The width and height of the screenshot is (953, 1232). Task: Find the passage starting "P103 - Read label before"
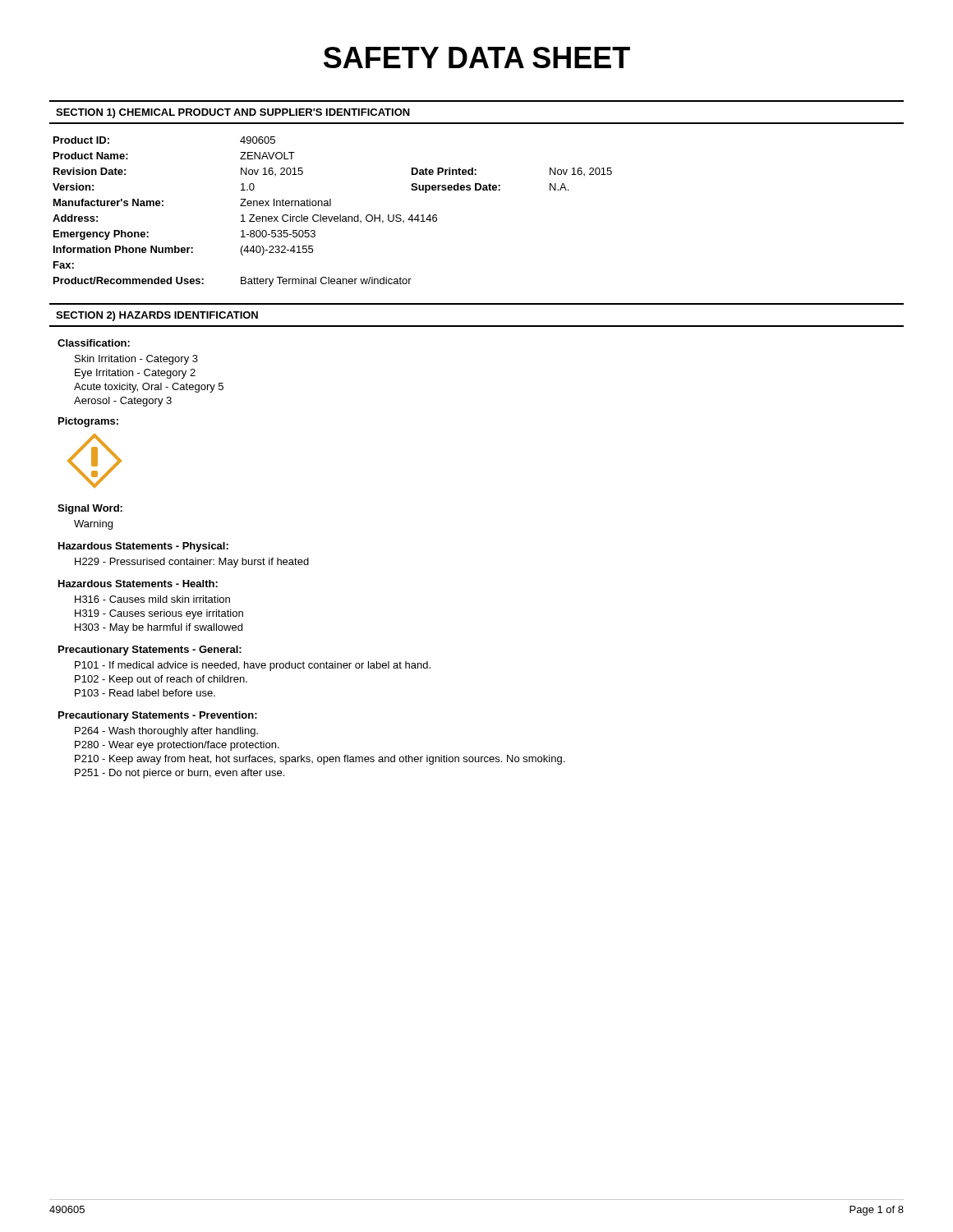145,693
